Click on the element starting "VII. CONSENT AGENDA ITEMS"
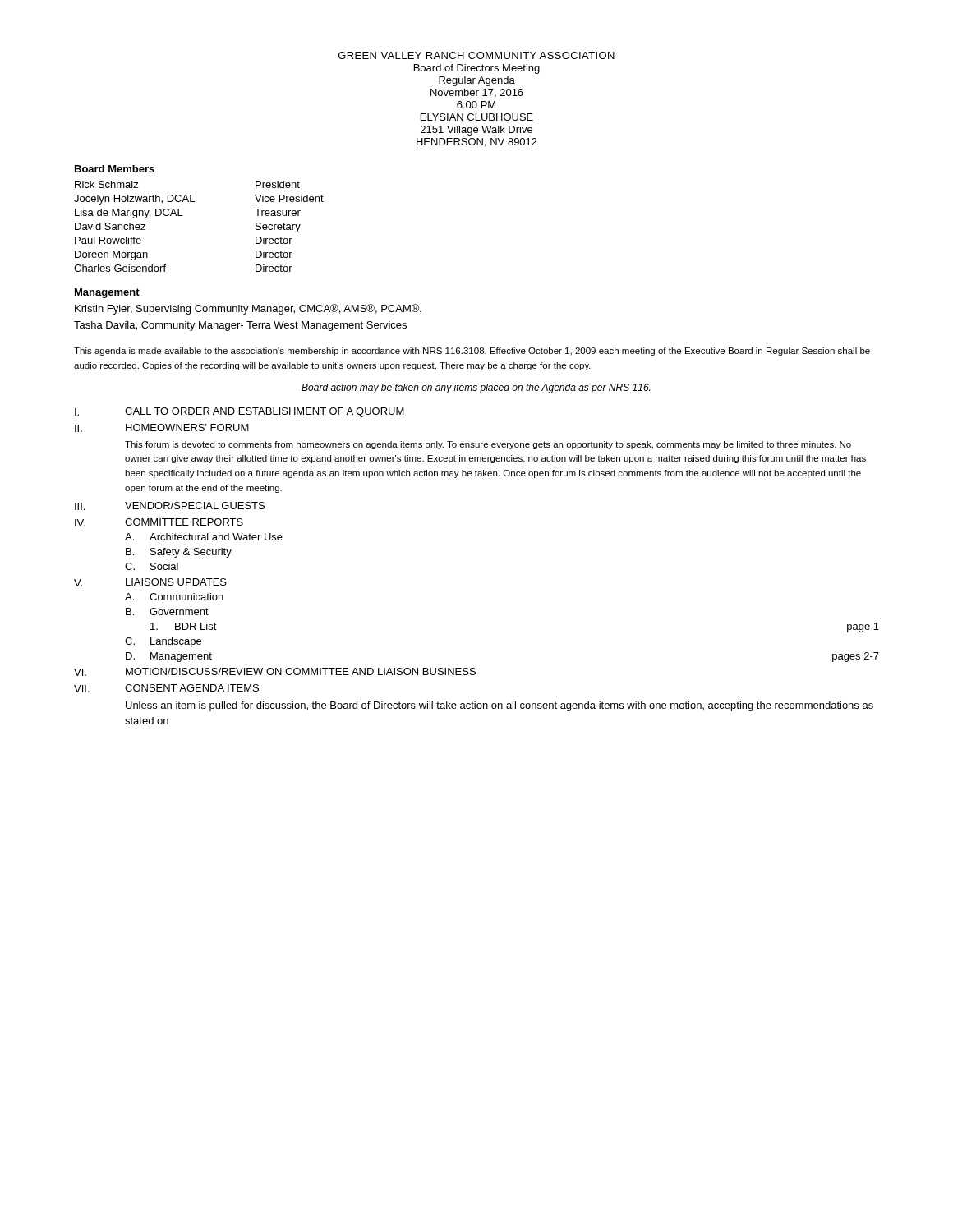The height and width of the screenshot is (1232, 953). (476, 705)
